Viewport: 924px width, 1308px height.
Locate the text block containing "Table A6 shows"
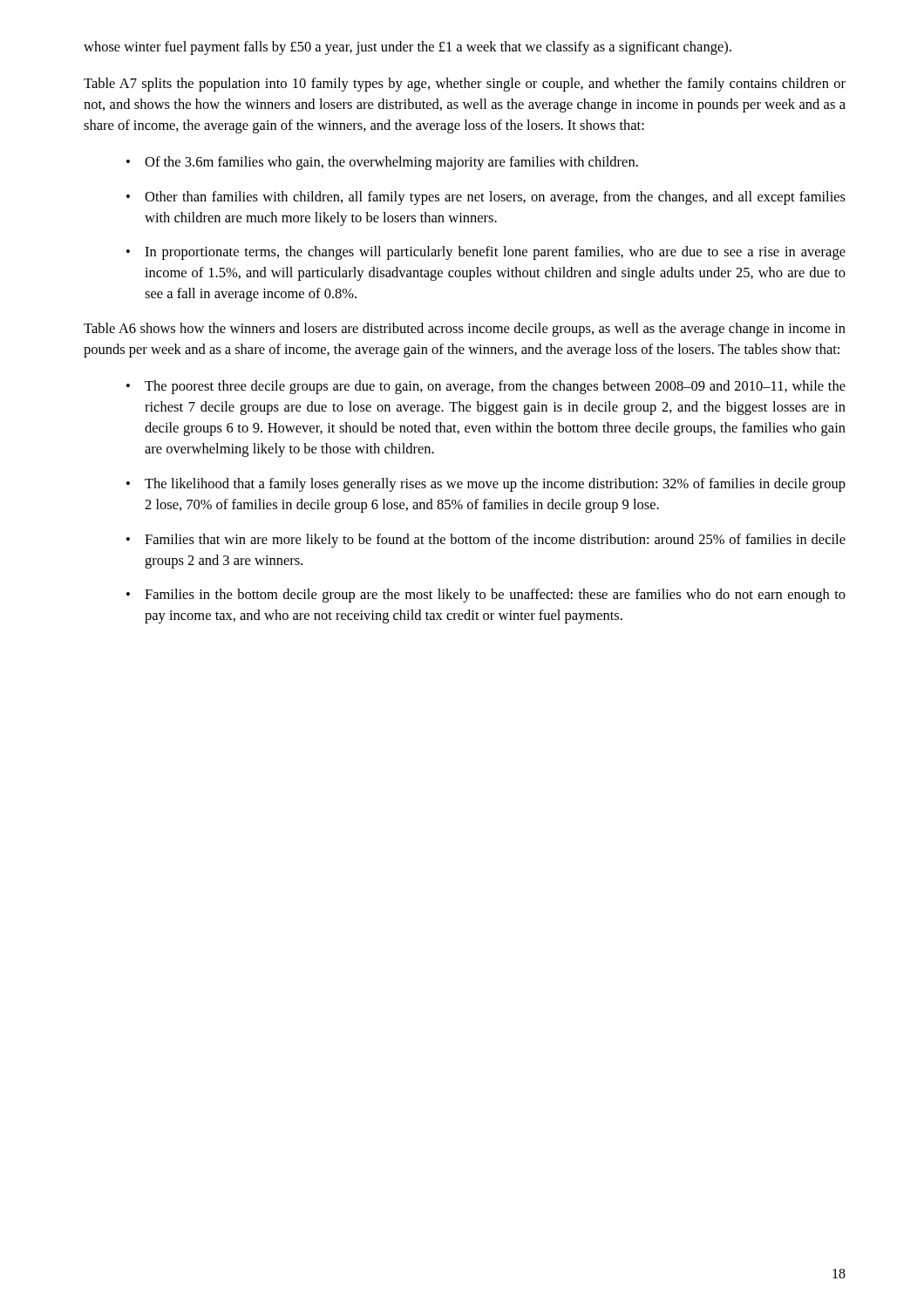(465, 339)
